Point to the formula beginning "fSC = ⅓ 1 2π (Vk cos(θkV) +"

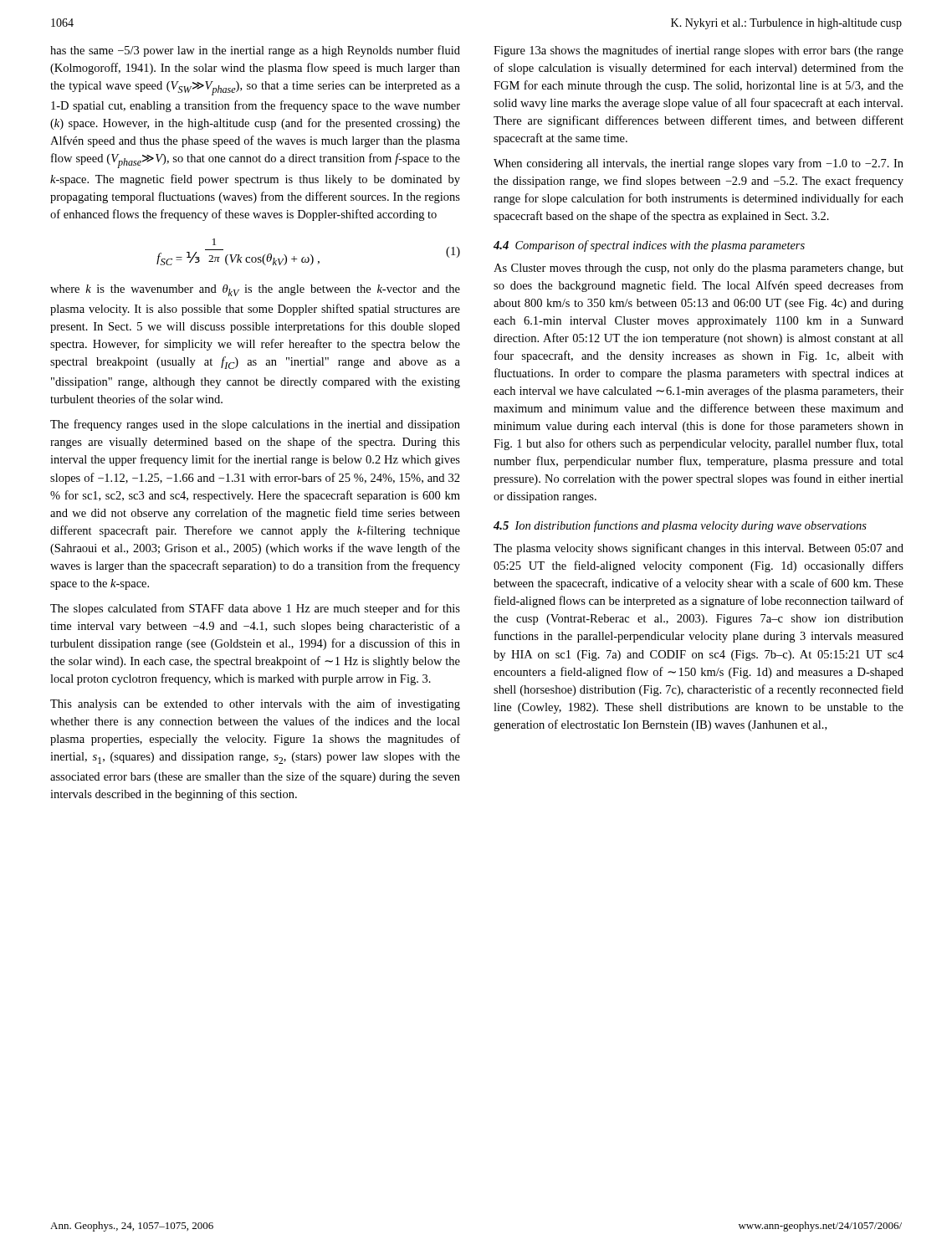[255, 252]
